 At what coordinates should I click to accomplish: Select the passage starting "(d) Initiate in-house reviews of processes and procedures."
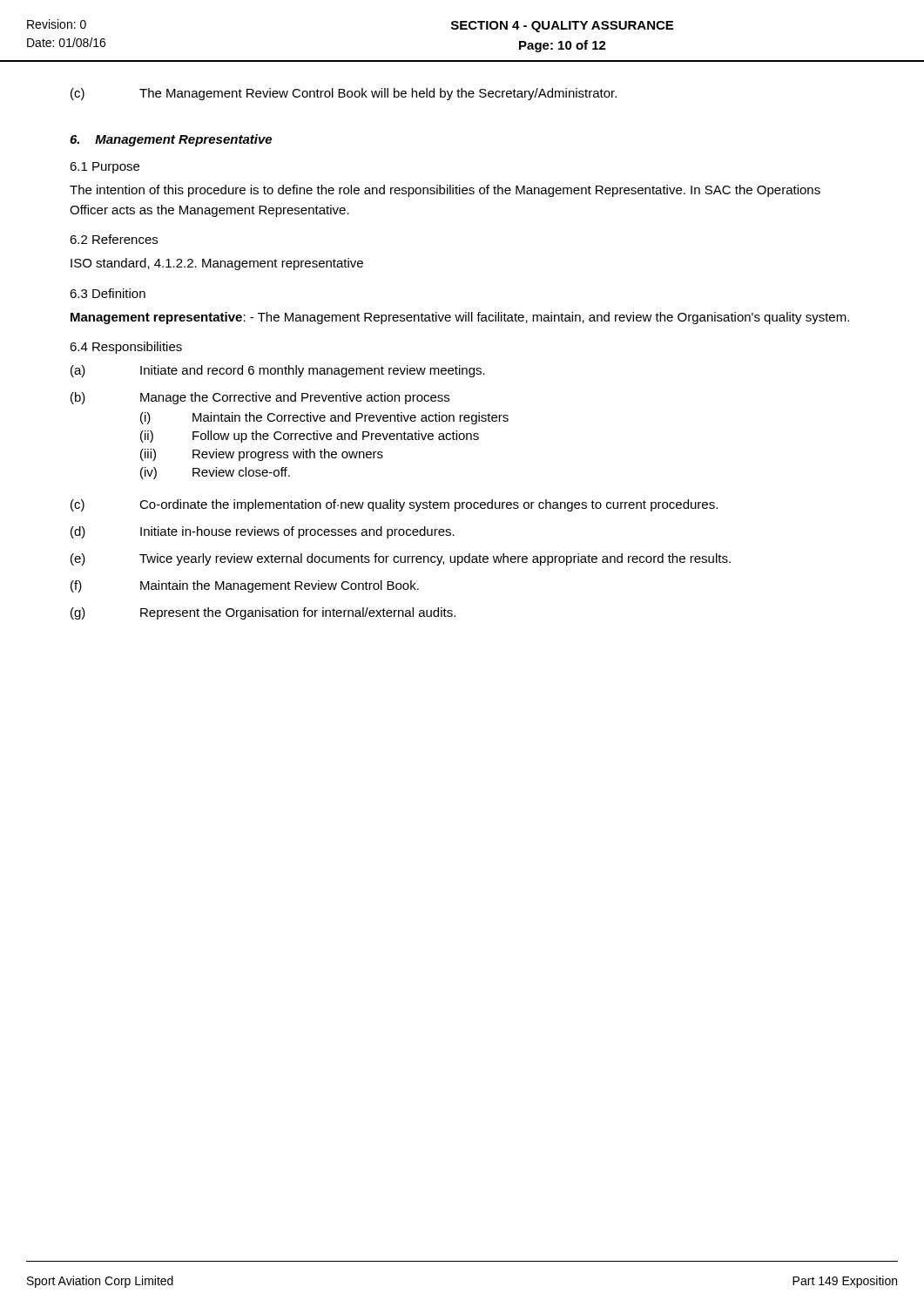(x=462, y=531)
